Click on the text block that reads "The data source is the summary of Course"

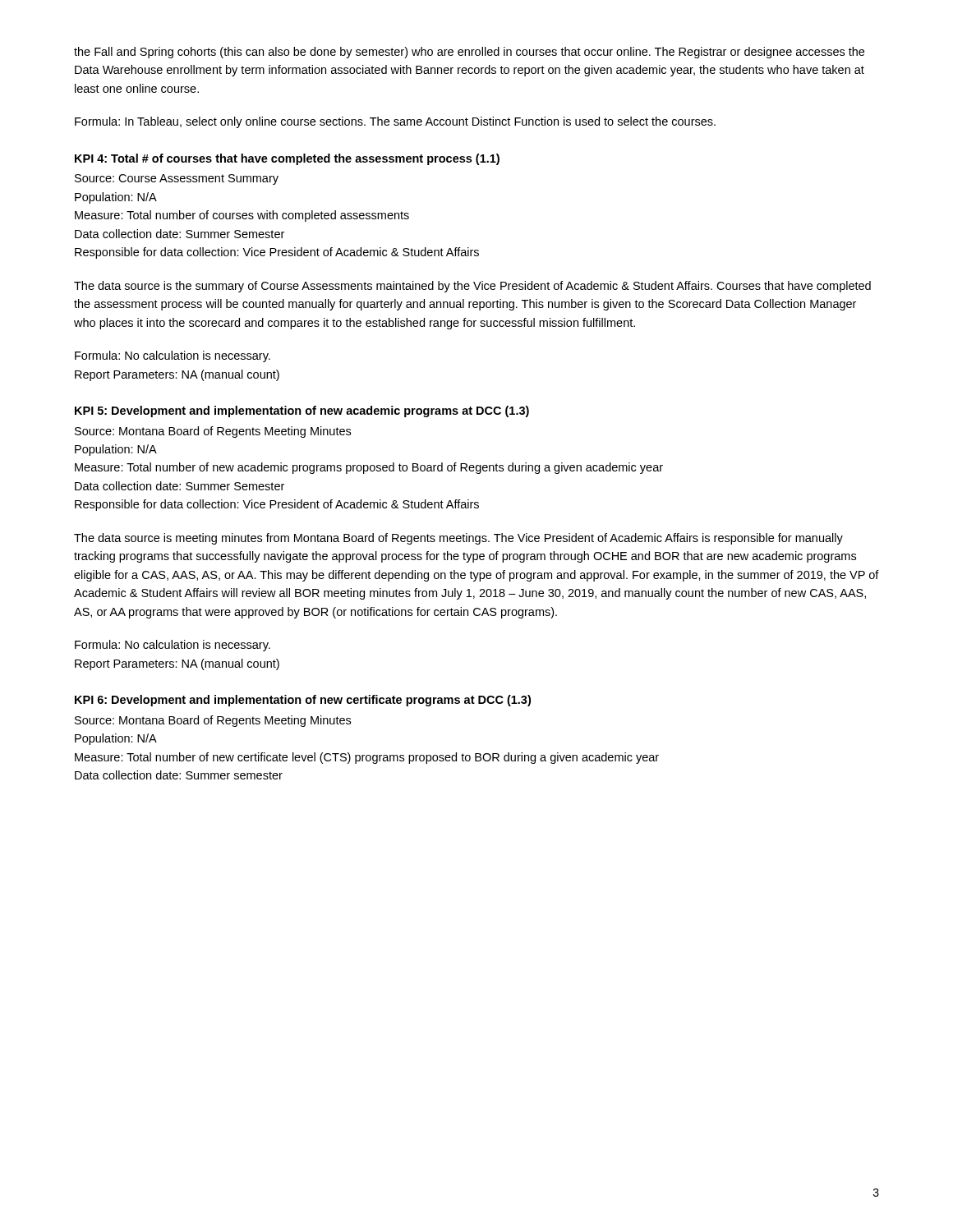point(473,304)
